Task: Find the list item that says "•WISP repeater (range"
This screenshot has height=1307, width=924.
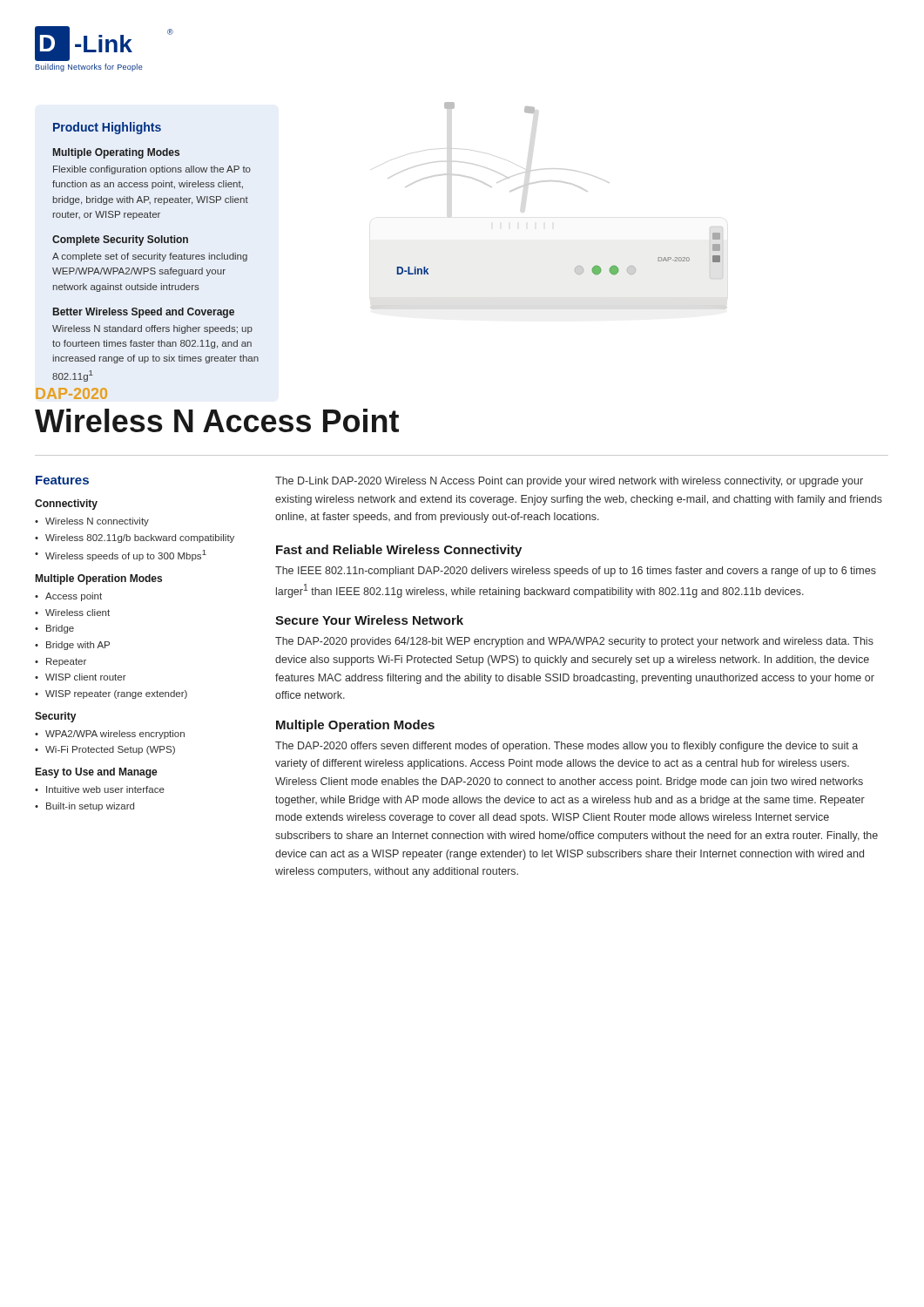Action: (x=111, y=694)
